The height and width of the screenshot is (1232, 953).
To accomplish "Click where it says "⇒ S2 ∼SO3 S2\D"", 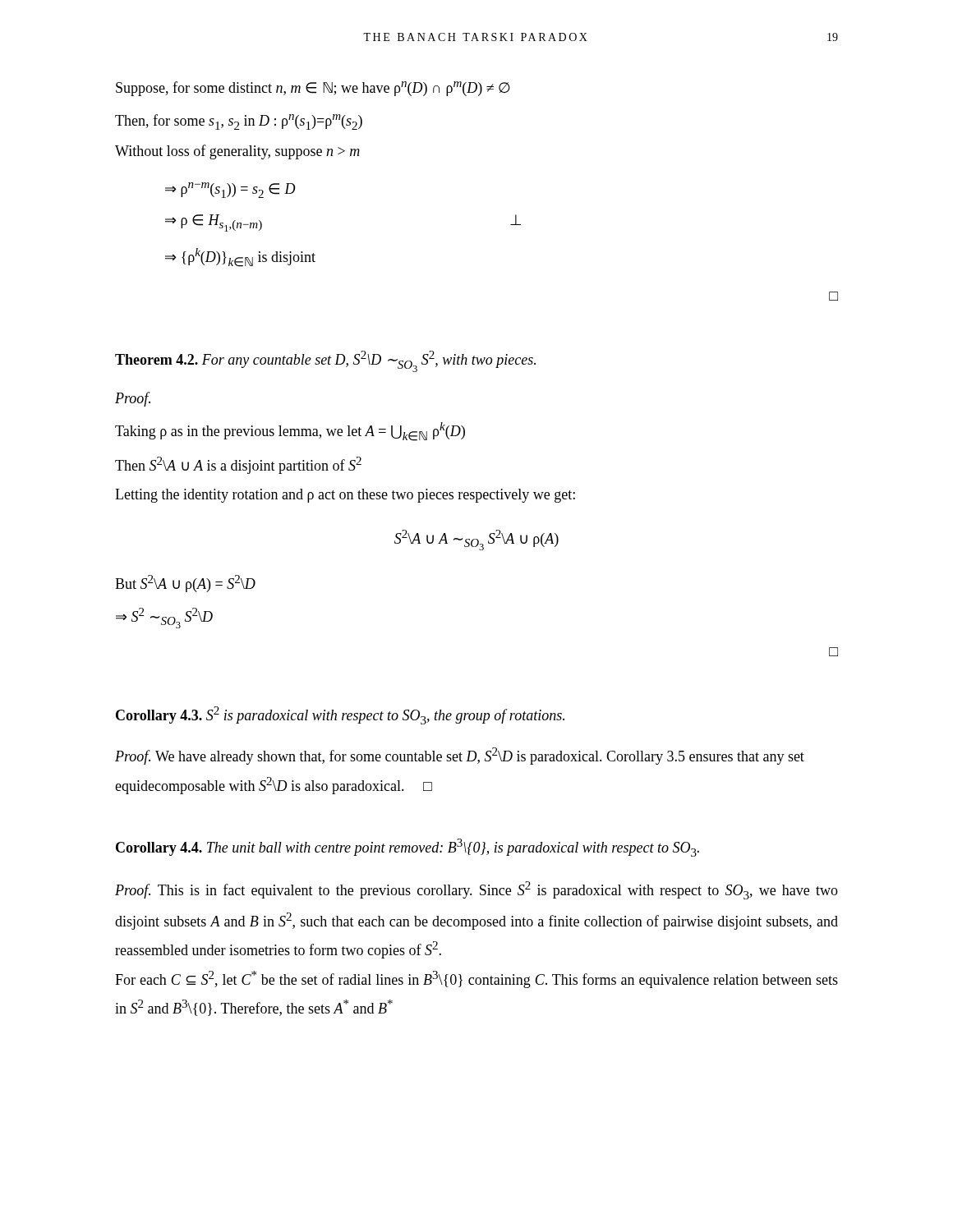I will pos(164,618).
